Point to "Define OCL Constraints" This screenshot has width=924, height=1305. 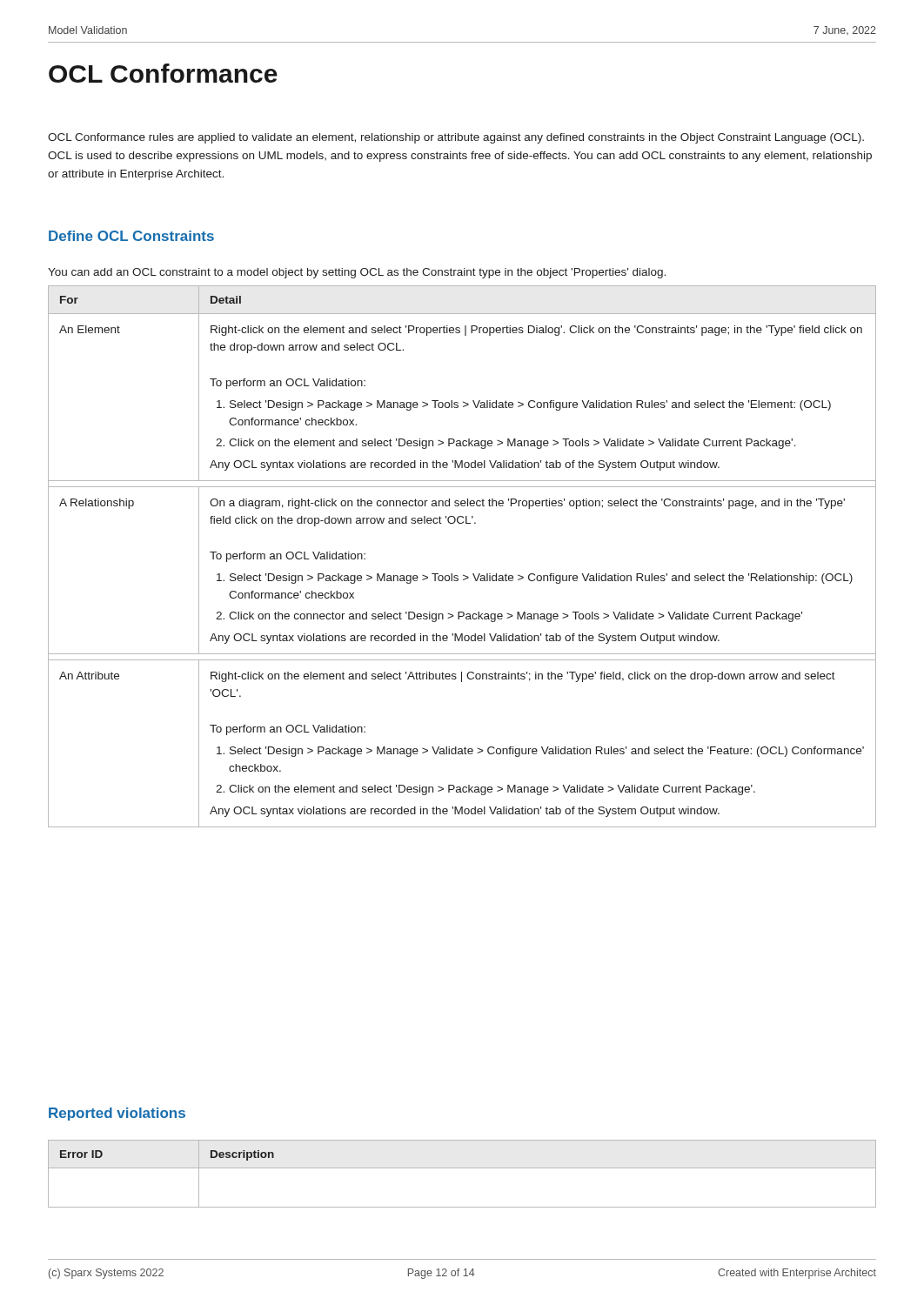point(131,236)
